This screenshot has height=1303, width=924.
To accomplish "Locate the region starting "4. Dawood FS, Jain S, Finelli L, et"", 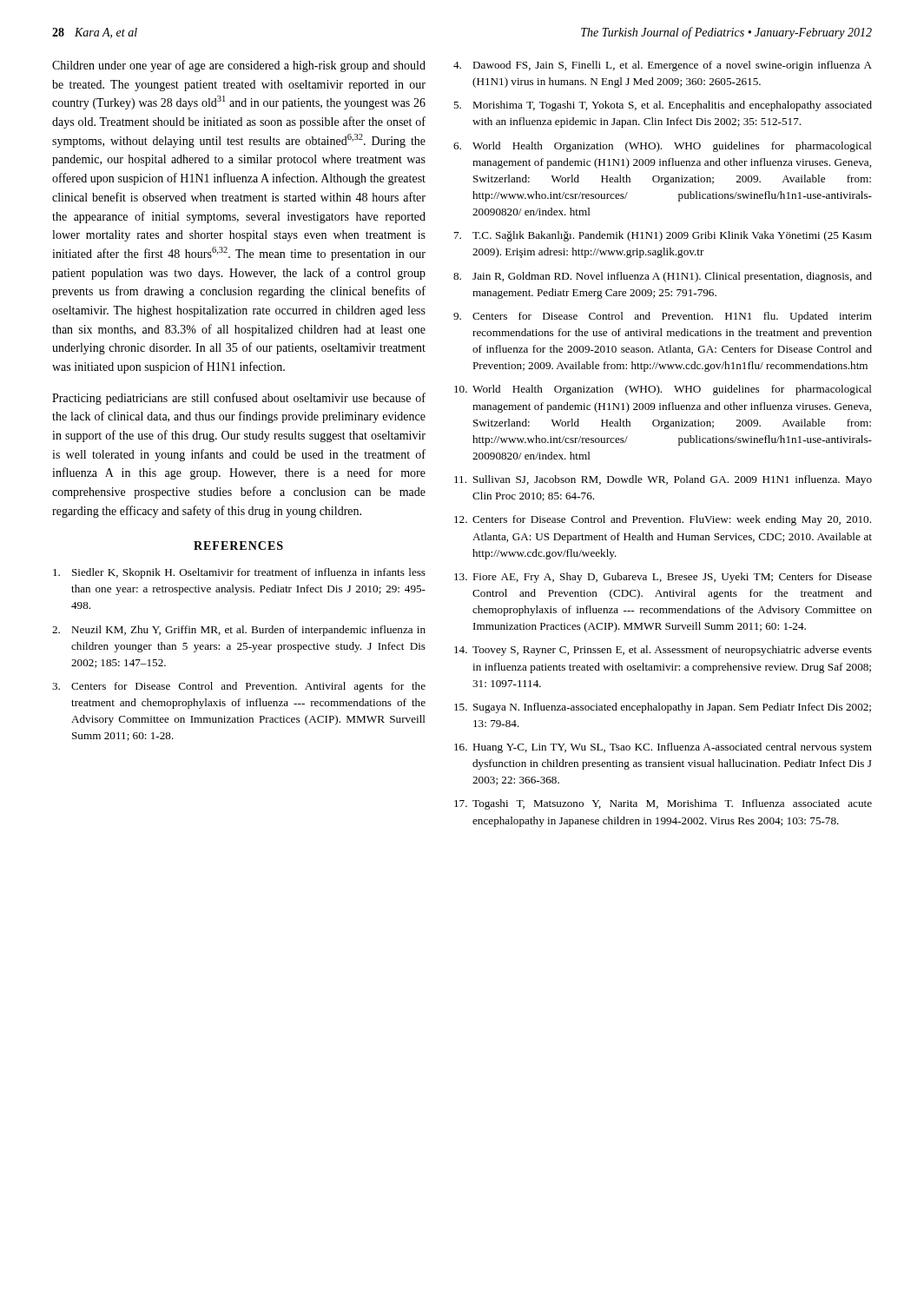I will coord(663,73).
